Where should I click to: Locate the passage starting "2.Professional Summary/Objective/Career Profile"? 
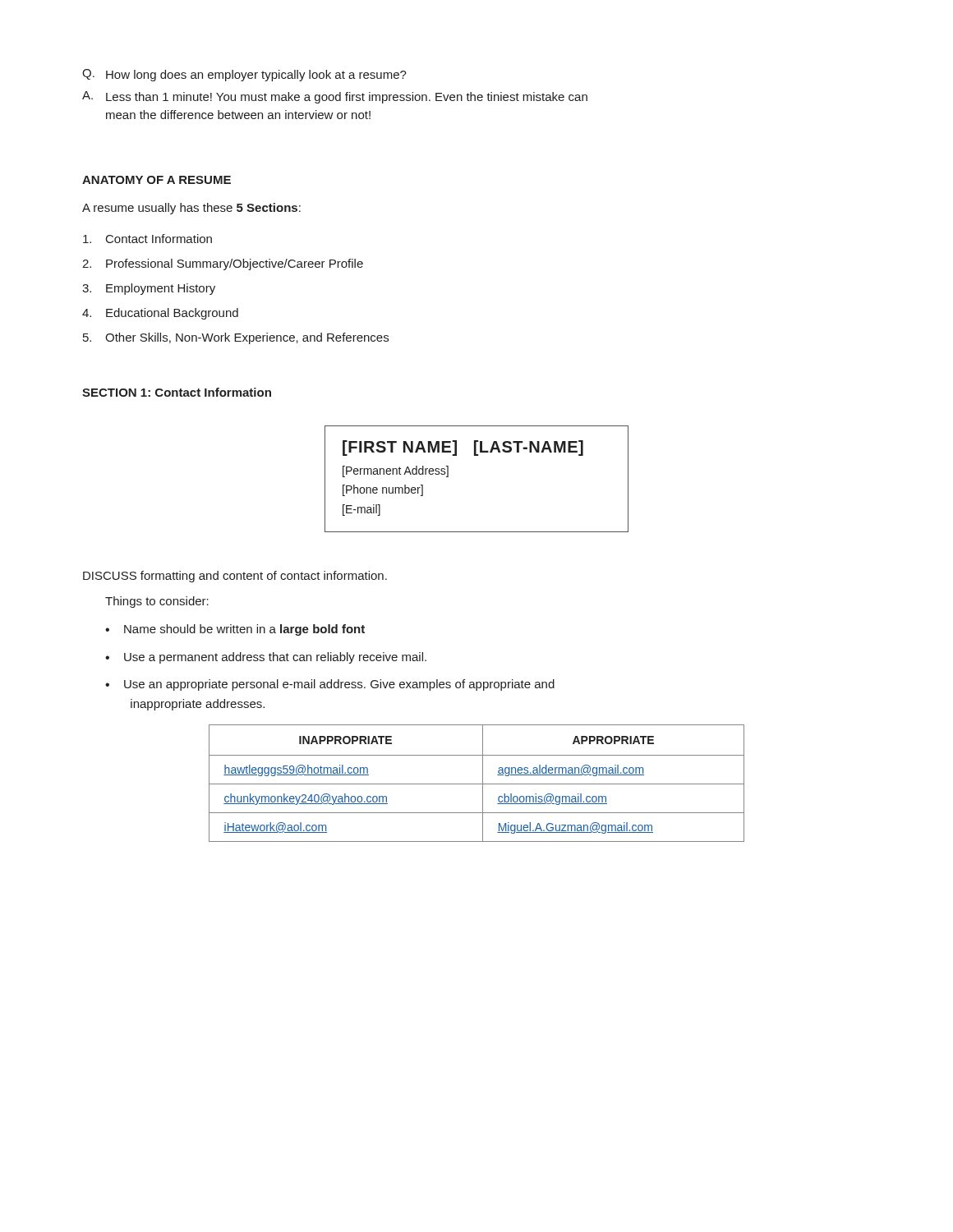[223, 263]
